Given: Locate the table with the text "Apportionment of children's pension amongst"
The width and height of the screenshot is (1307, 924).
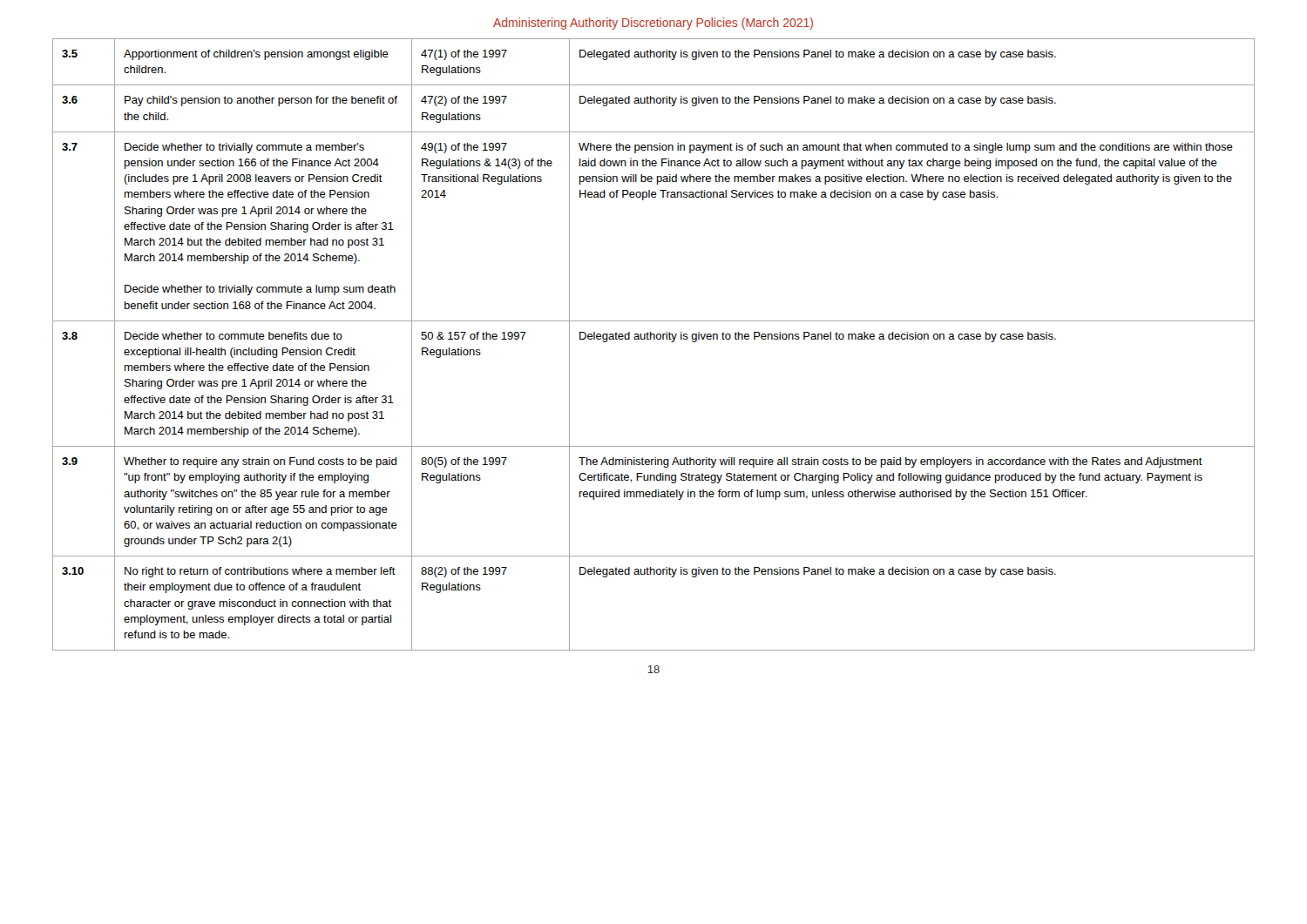Looking at the screenshot, I should (x=654, y=345).
